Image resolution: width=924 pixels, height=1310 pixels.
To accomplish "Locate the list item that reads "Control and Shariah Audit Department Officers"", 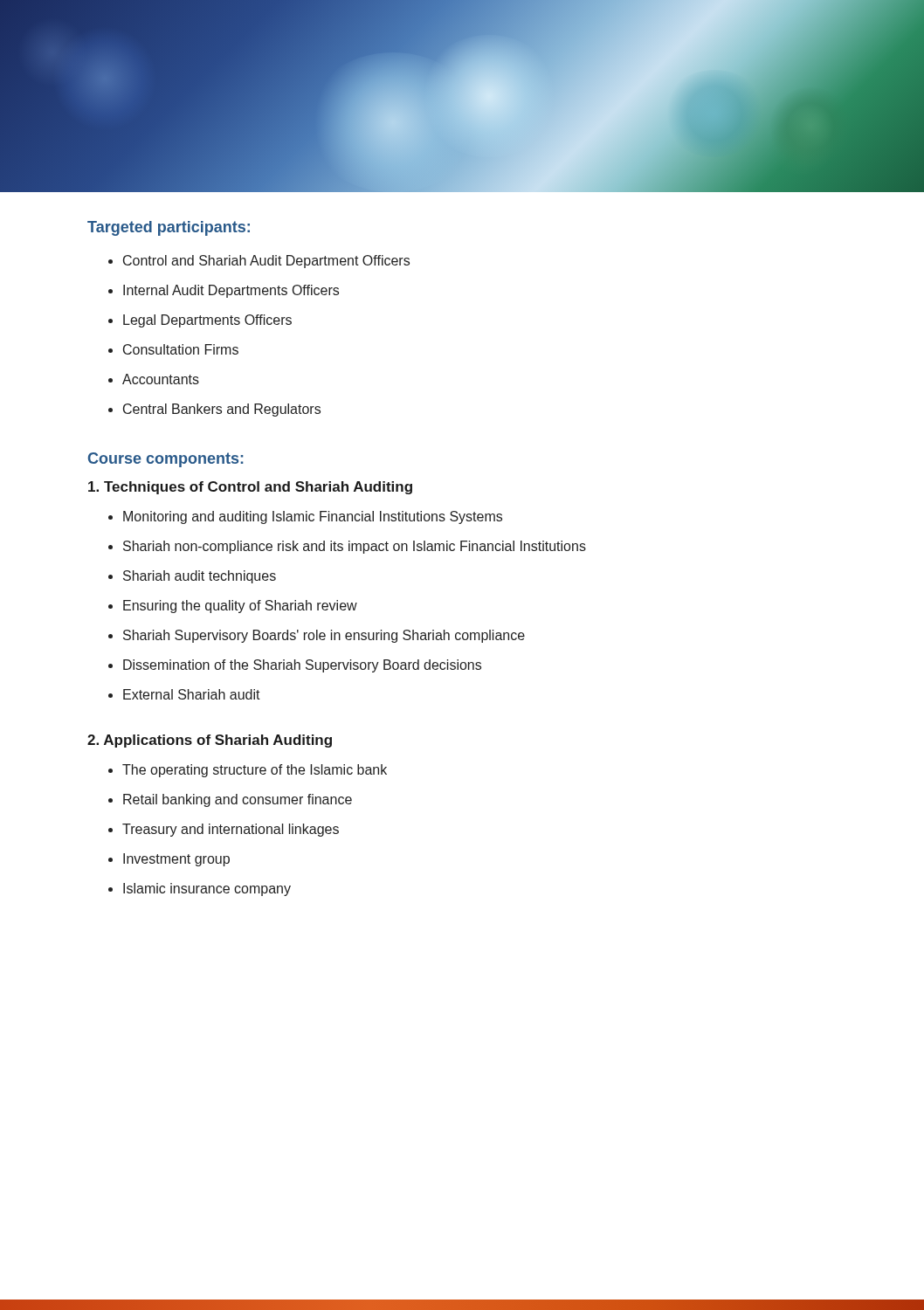I will 259,262.
